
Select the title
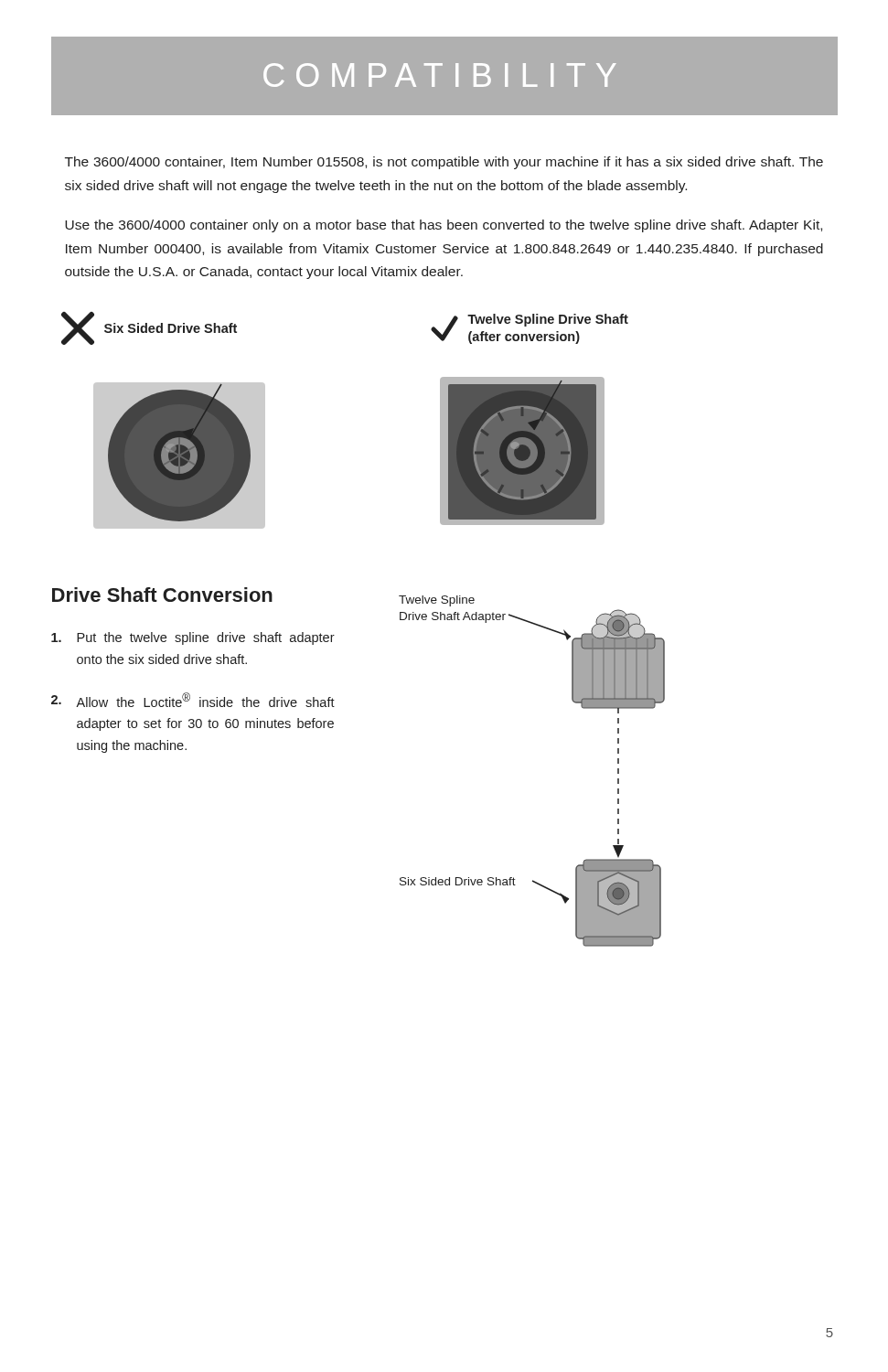click(x=444, y=76)
